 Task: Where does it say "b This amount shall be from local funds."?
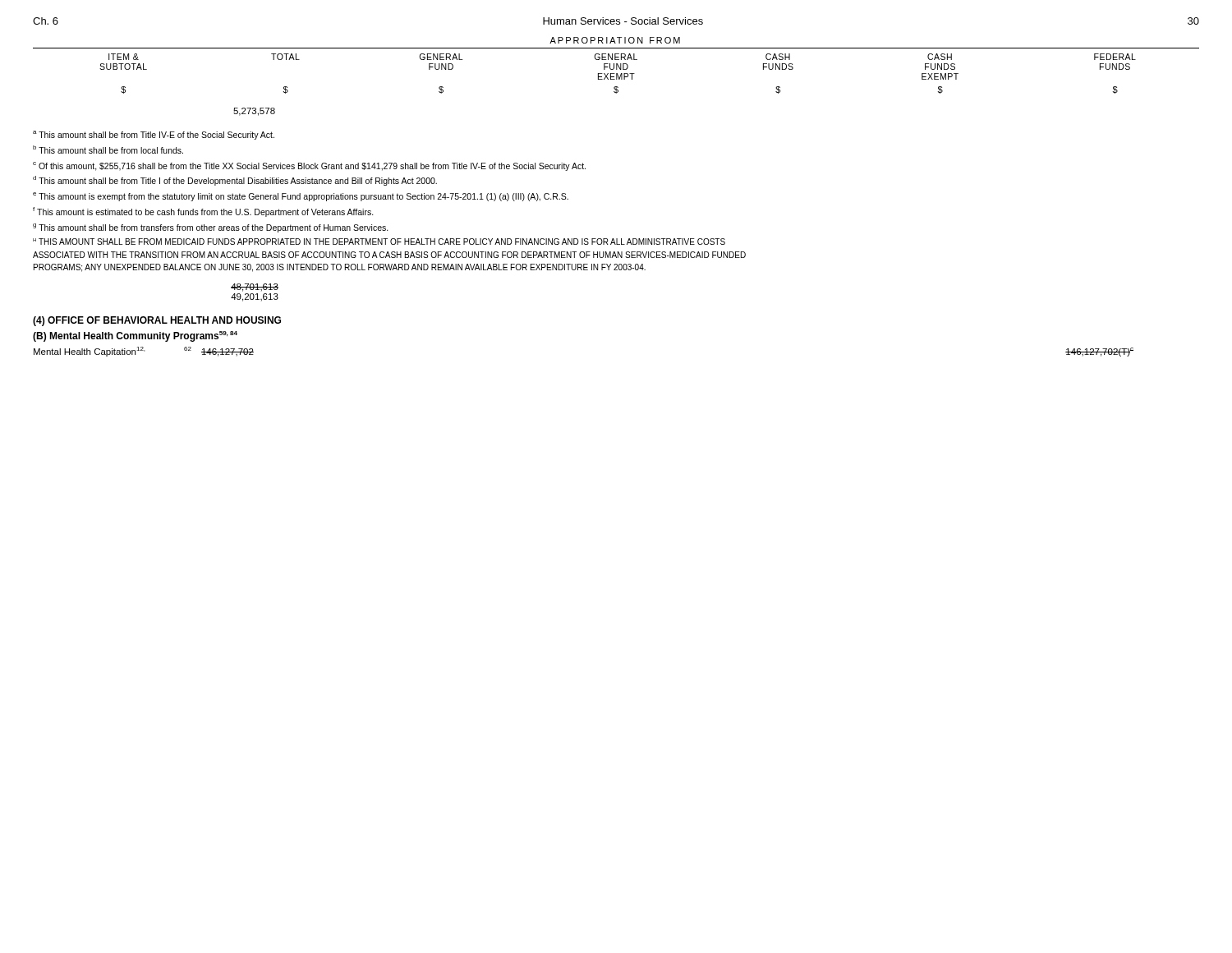[108, 150]
